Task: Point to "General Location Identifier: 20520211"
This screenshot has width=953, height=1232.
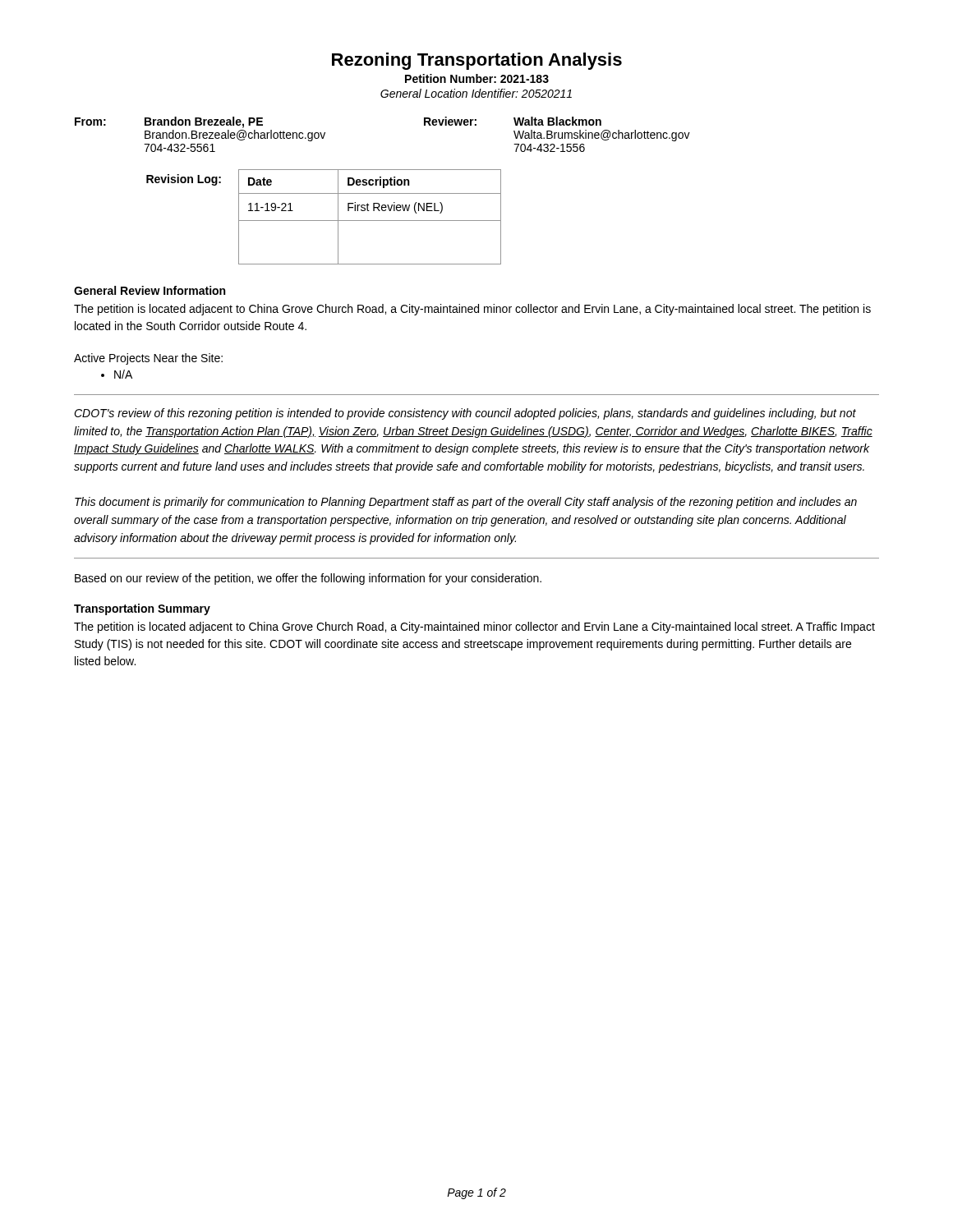Action: click(x=476, y=94)
